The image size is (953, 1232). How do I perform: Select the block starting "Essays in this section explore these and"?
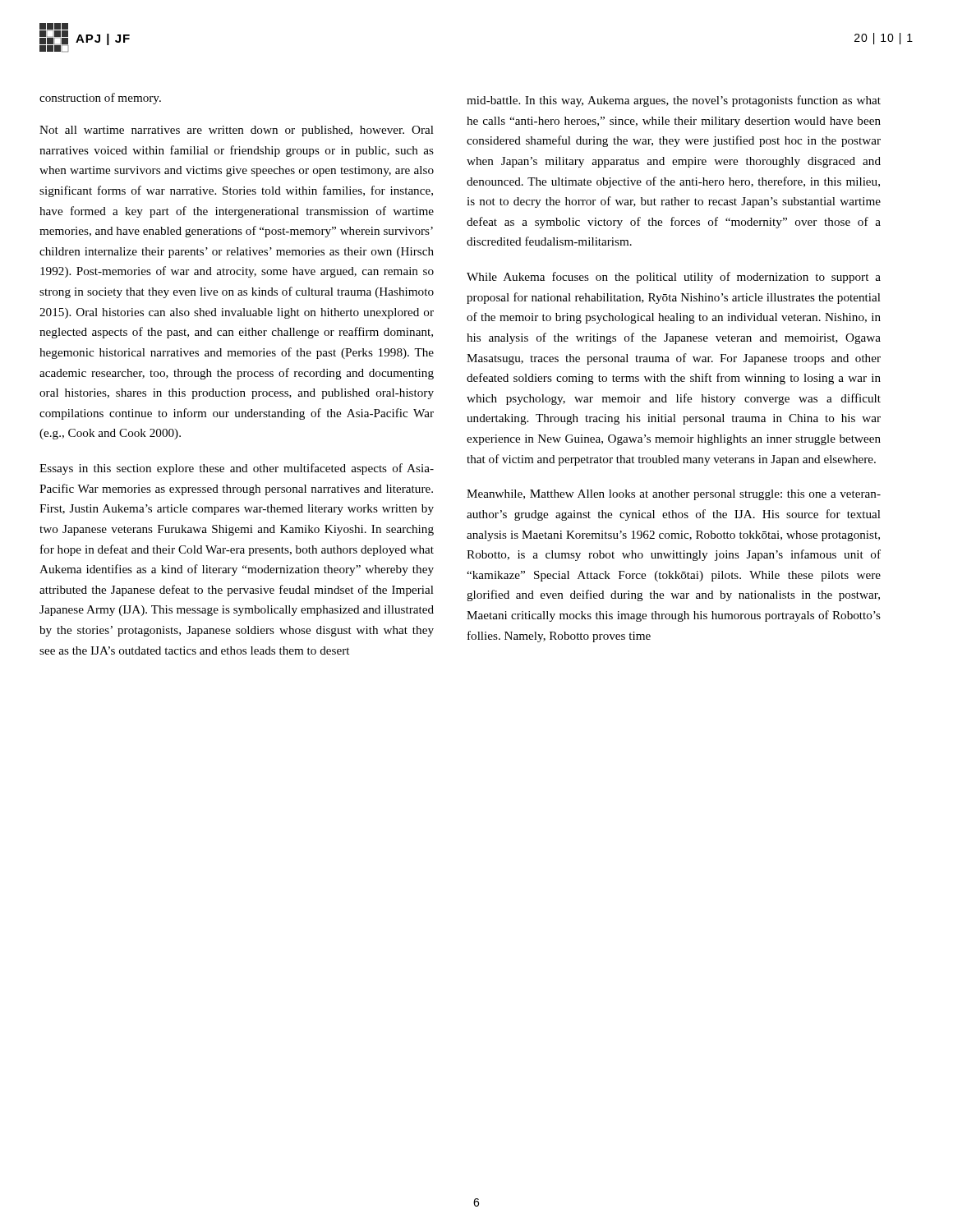237,559
